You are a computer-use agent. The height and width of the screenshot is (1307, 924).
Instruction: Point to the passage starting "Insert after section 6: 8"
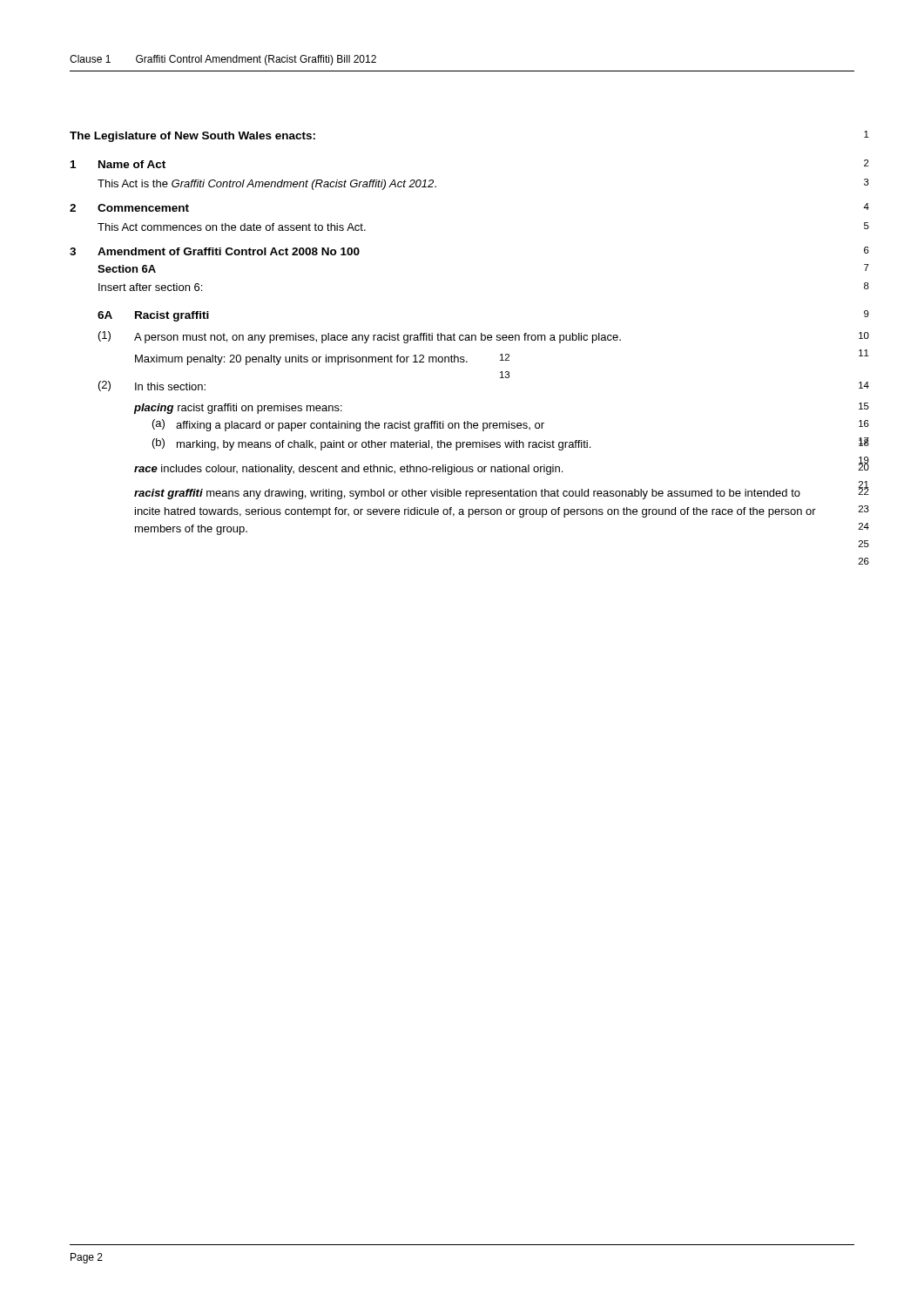pos(150,287)
